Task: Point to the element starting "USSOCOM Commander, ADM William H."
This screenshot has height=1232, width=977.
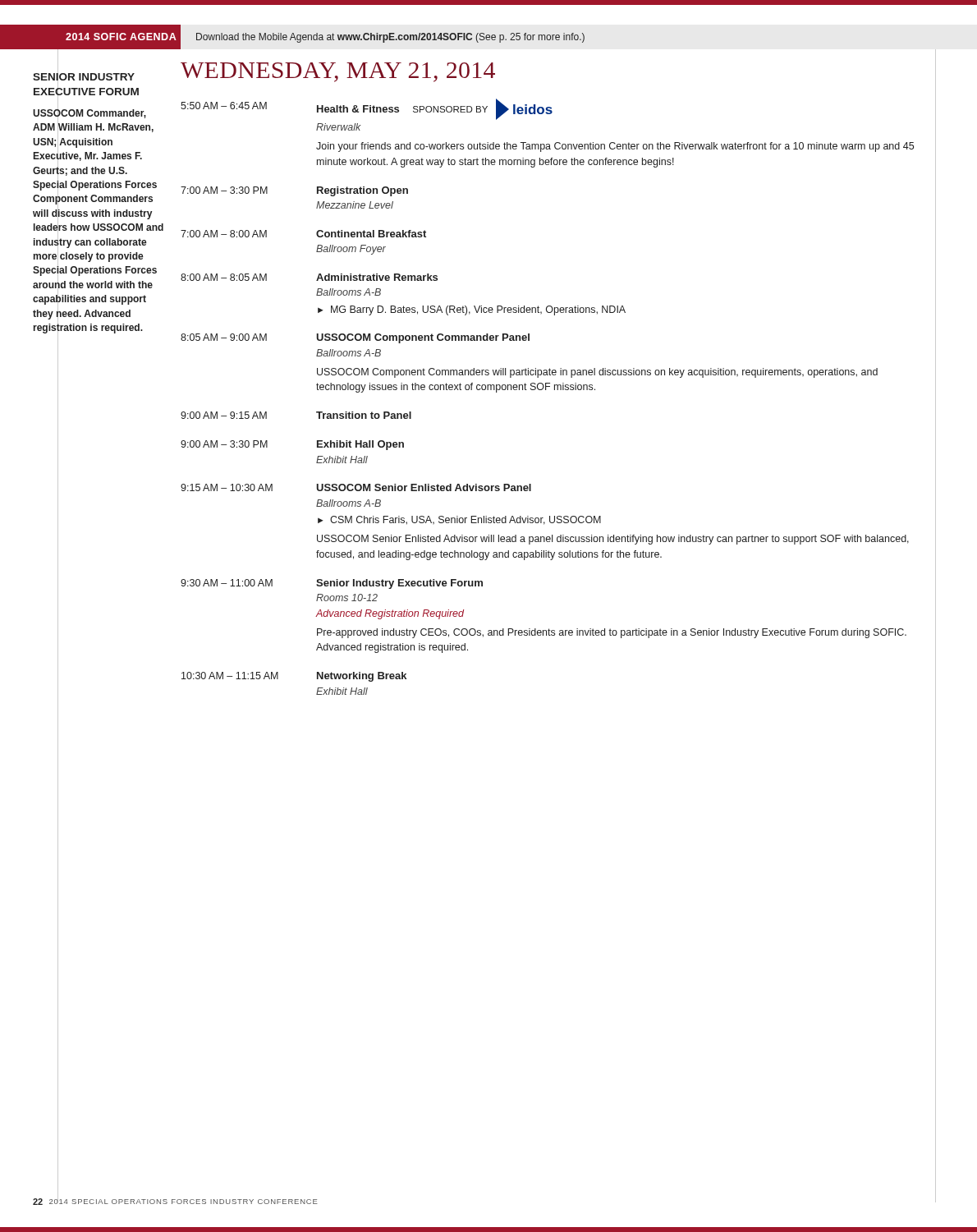Action: (98, 221)
